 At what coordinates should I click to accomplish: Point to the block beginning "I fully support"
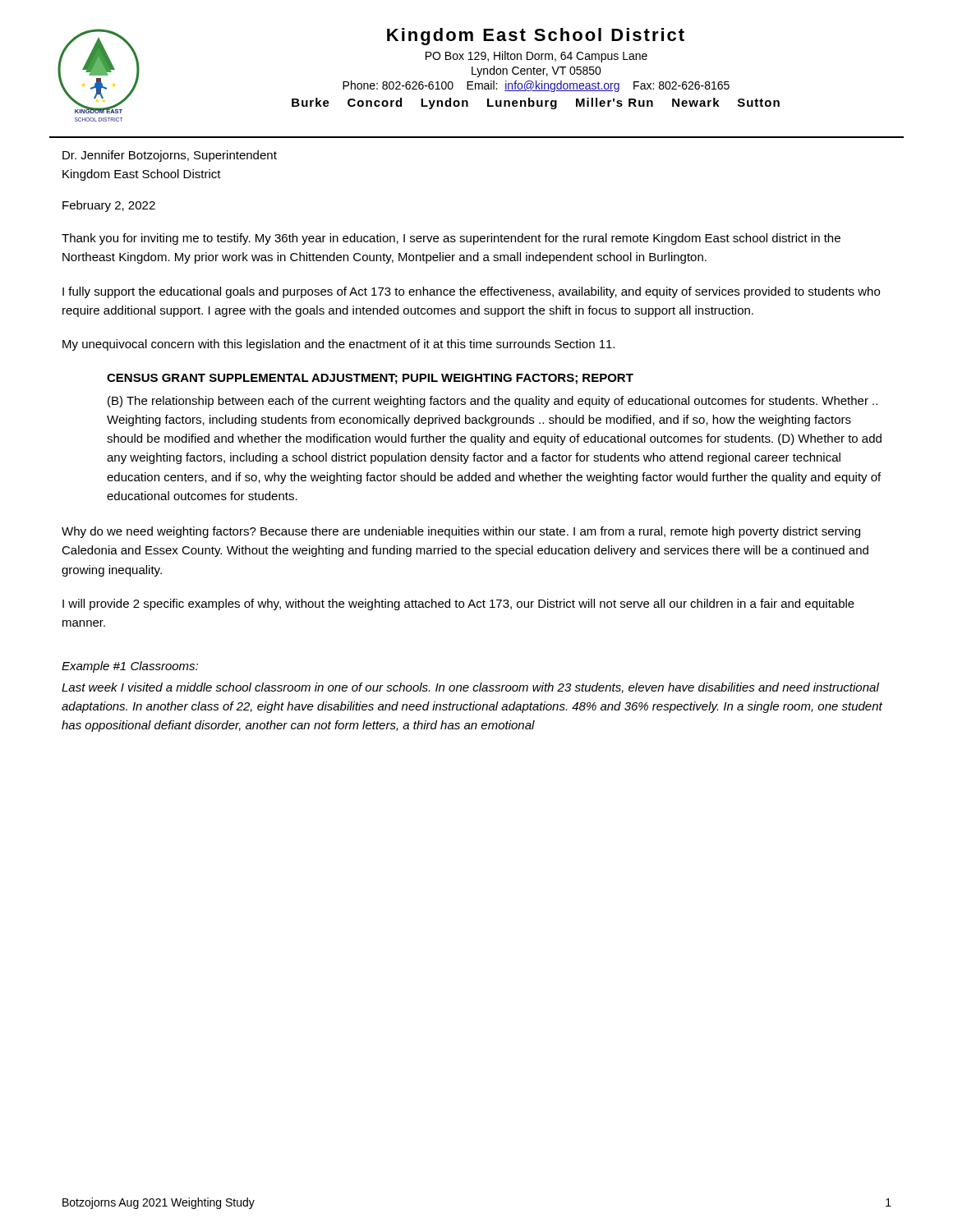[471, 300]
